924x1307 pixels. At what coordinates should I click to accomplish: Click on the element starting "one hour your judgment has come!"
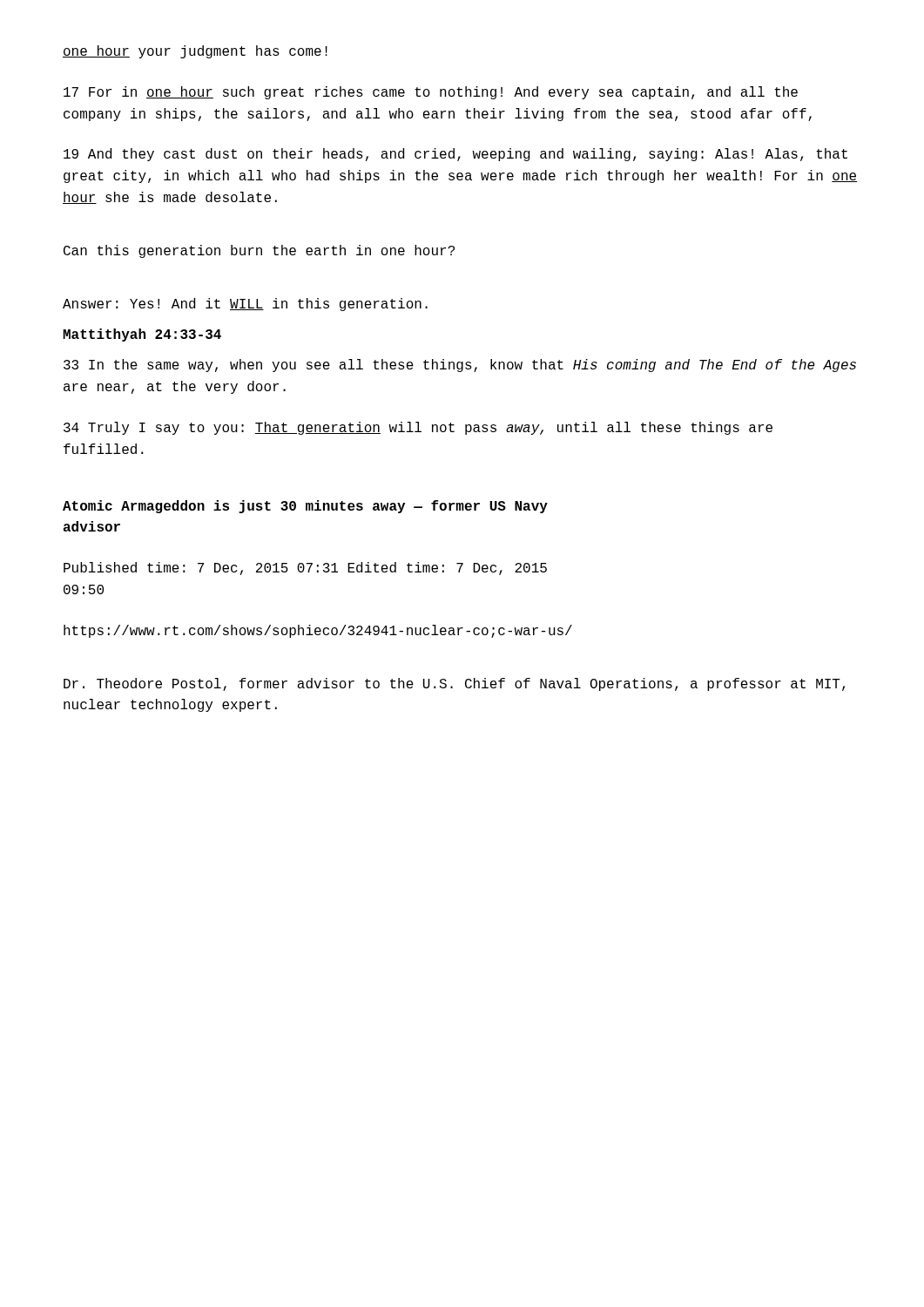(x=196, y=52)
